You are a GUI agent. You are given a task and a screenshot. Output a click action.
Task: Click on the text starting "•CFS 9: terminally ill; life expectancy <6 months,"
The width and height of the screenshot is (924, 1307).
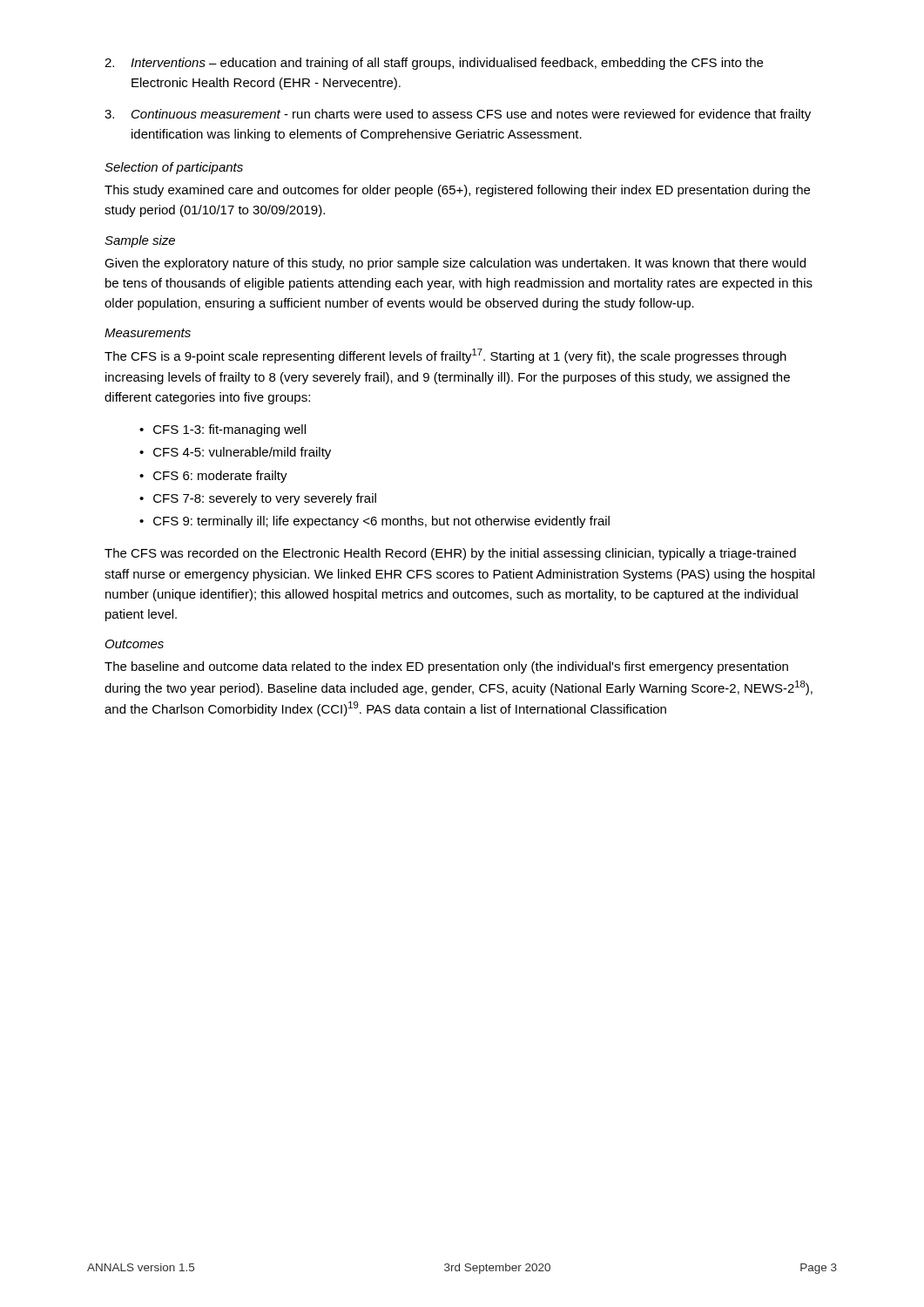tap(375, 521)
